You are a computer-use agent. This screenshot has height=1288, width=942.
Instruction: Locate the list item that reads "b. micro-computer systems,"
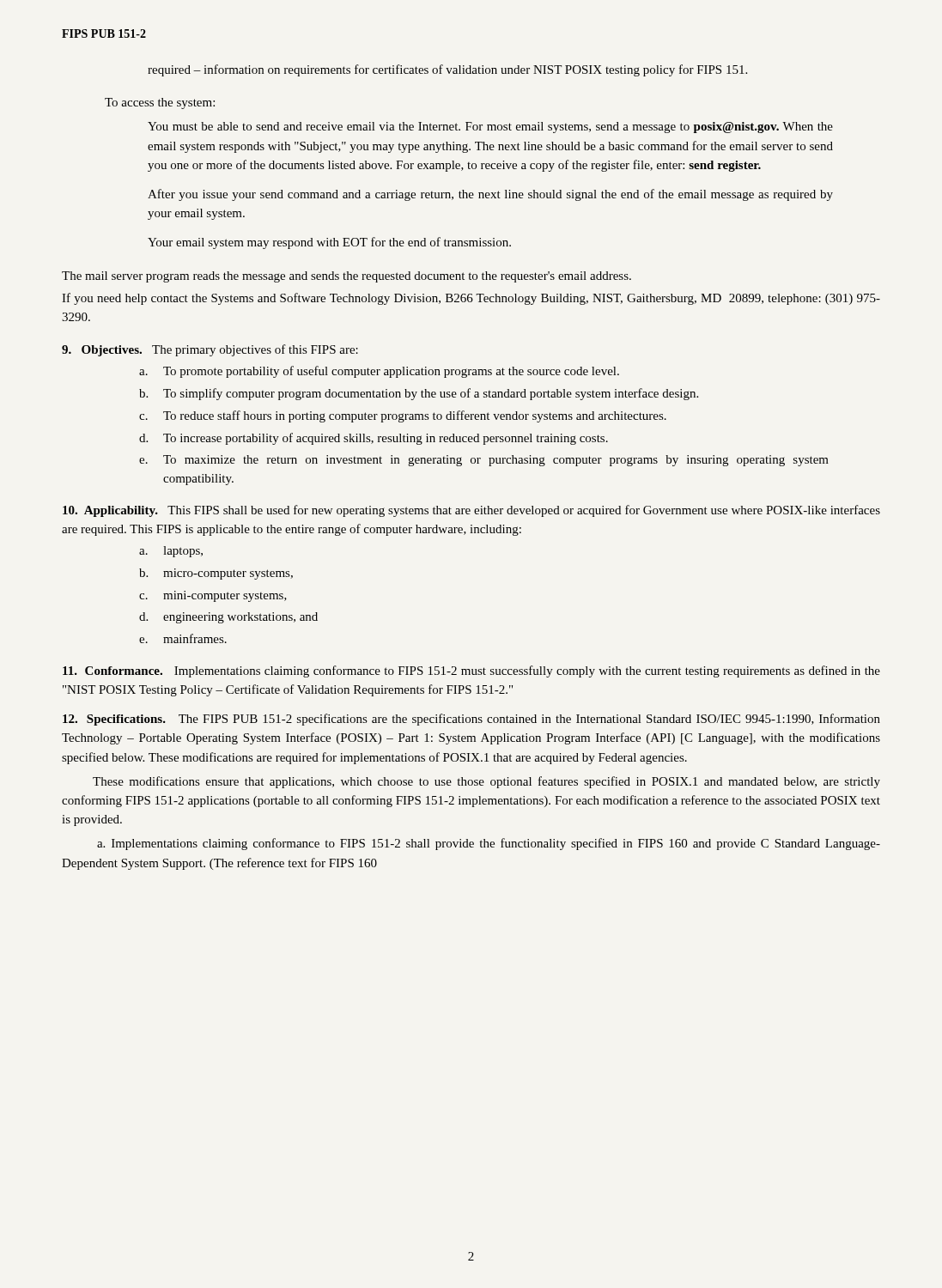[x=216, y=574]
